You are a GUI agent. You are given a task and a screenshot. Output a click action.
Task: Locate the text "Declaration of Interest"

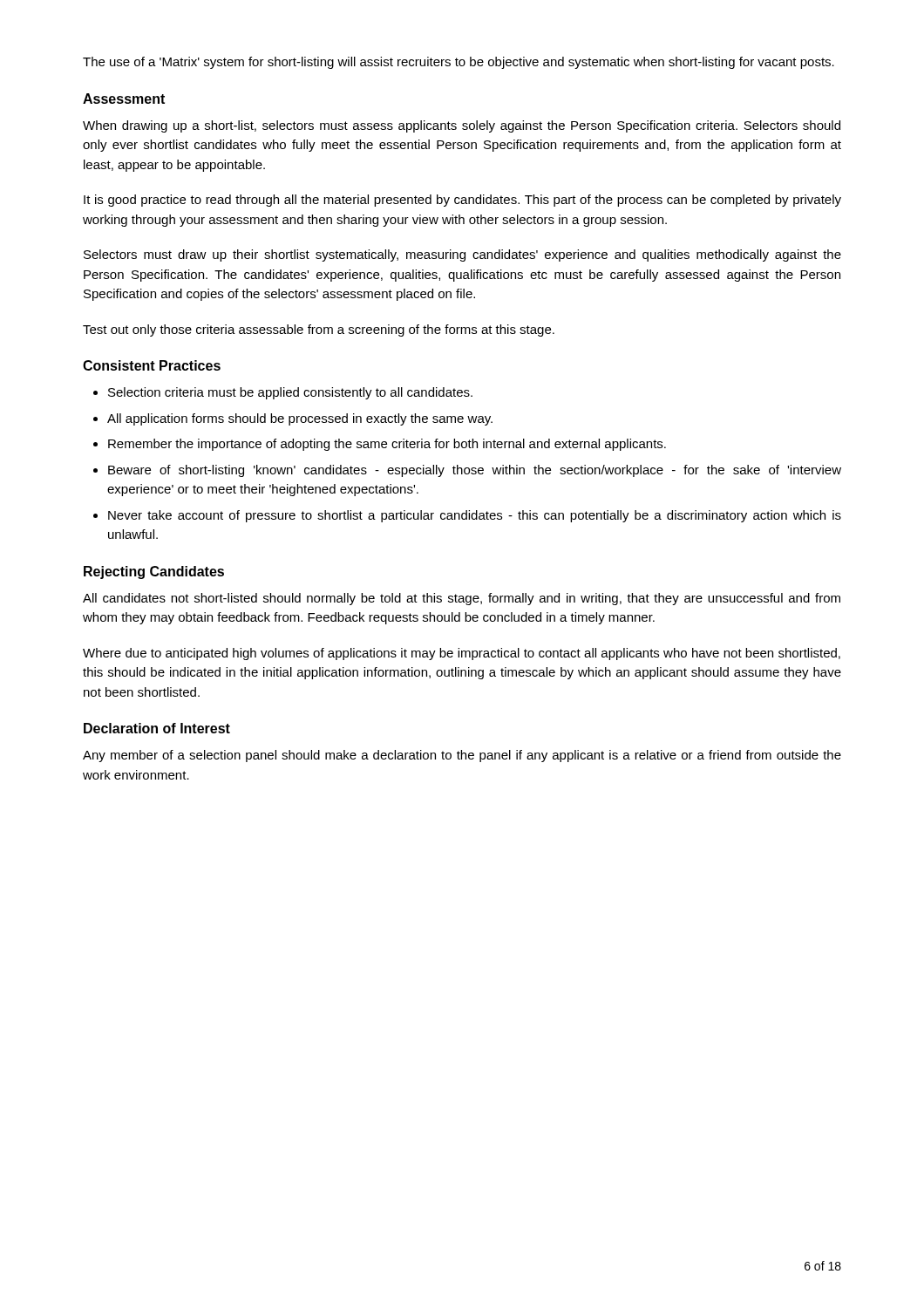tap(156, 729)
